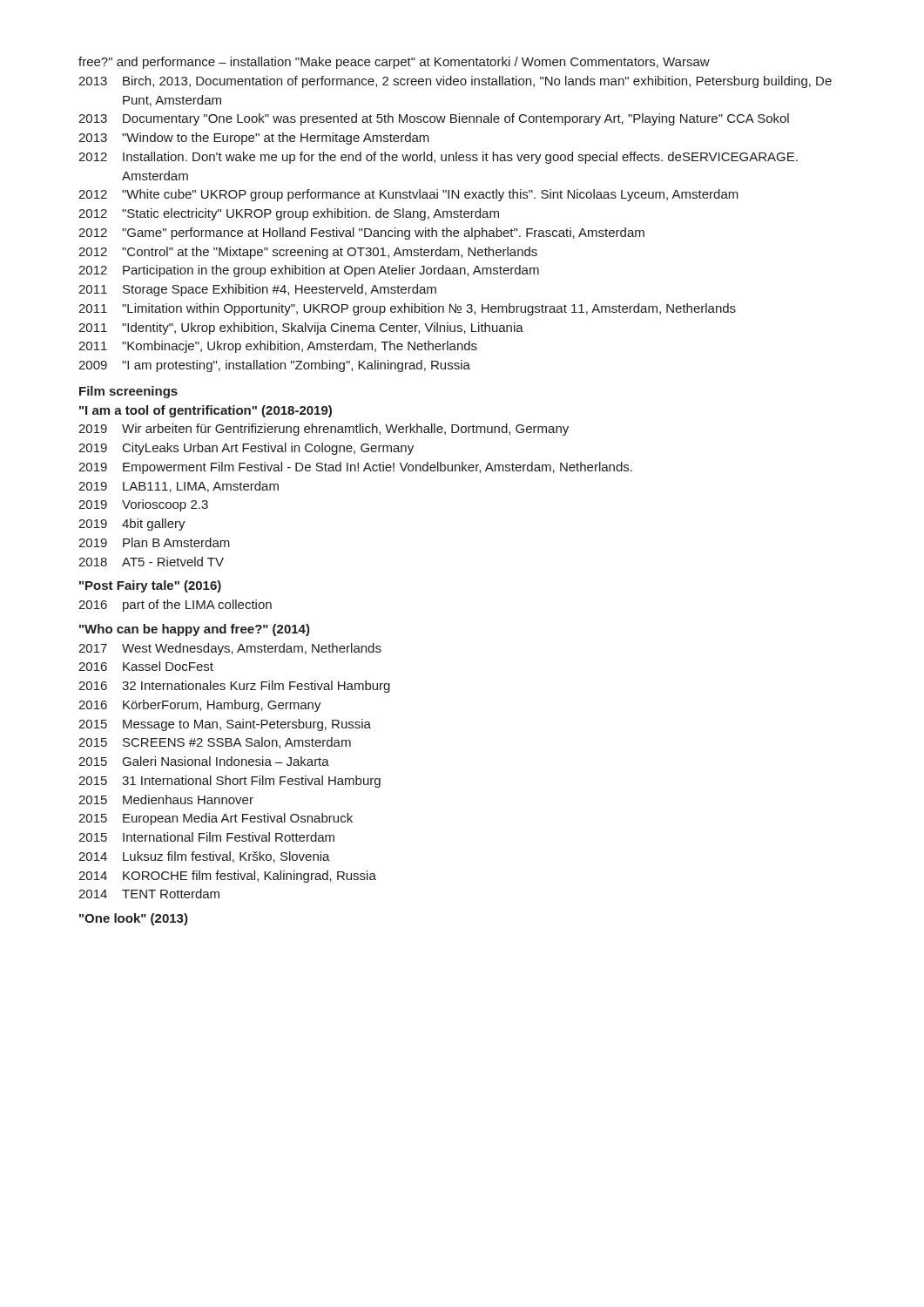Click where it says "2019Wir arbeiten für Gentrifizierung ehrenamtlich, Werkhalle, Dortmund, Germany"
The height and width of the screenshot is (1307, 924).
(x=461, y=429)
